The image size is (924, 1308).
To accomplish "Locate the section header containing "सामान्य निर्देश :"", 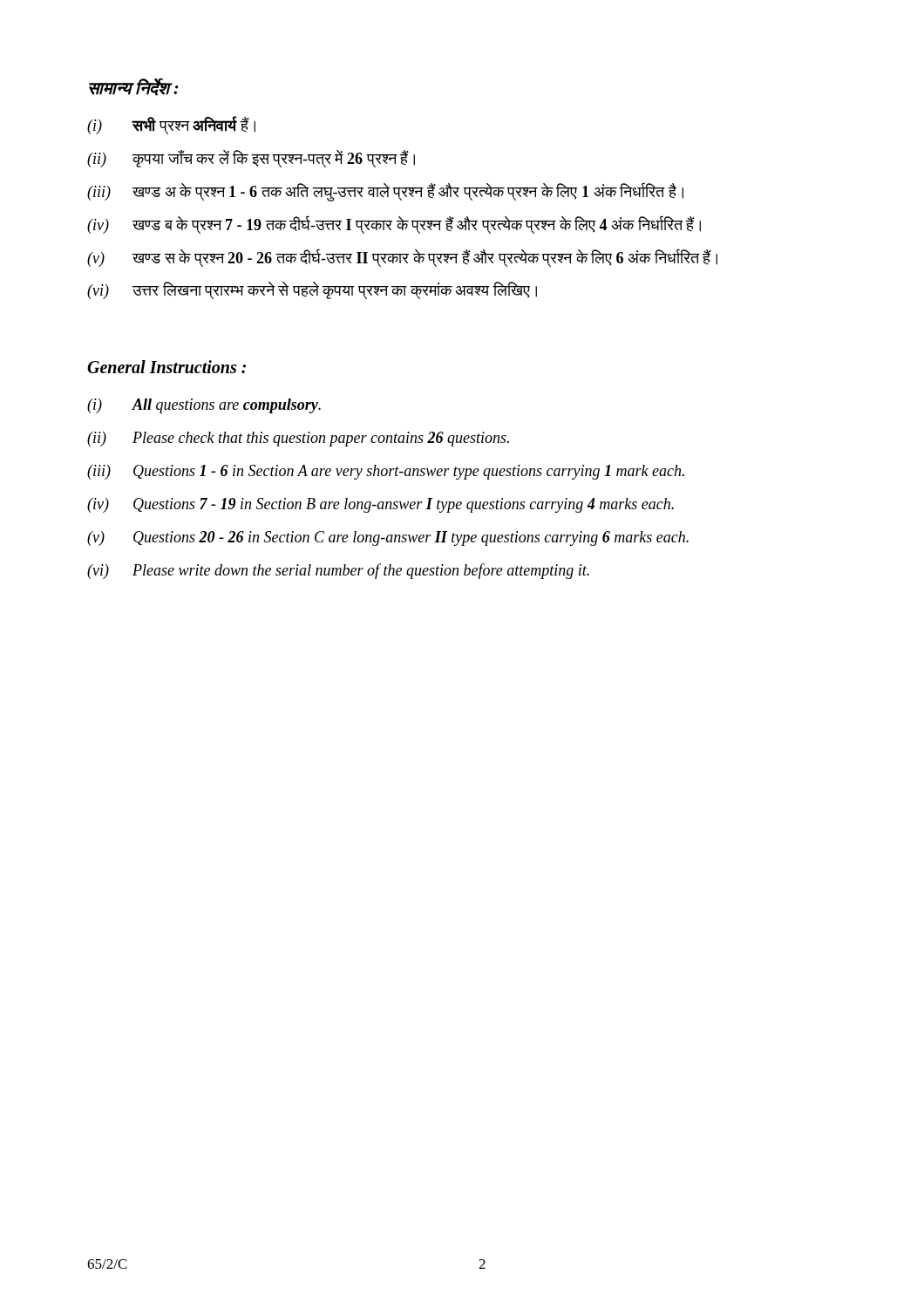I will pos(133,88).
